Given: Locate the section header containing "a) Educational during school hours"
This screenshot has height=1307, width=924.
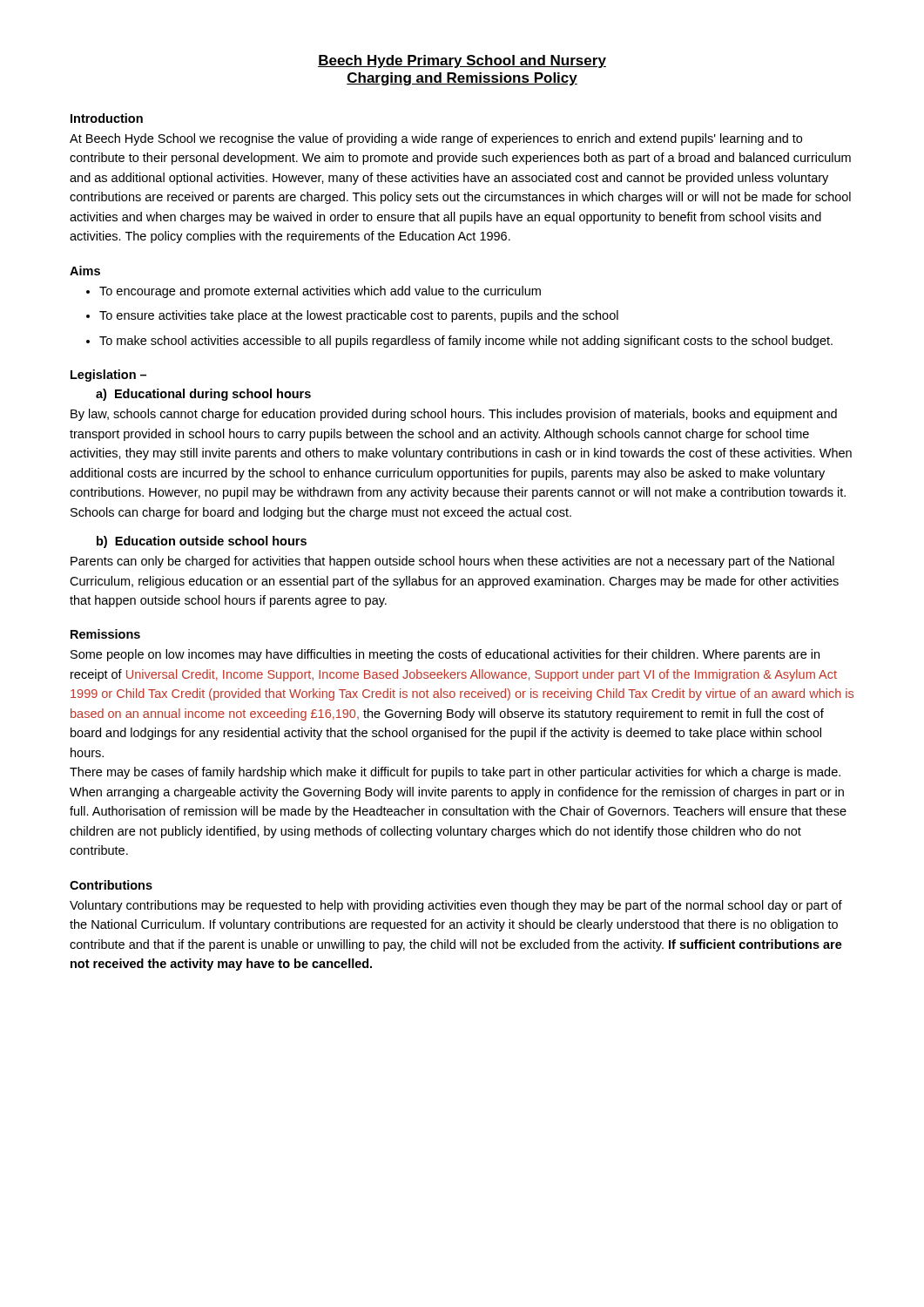Looking at the screenshot, I should (x=204, y=394).
